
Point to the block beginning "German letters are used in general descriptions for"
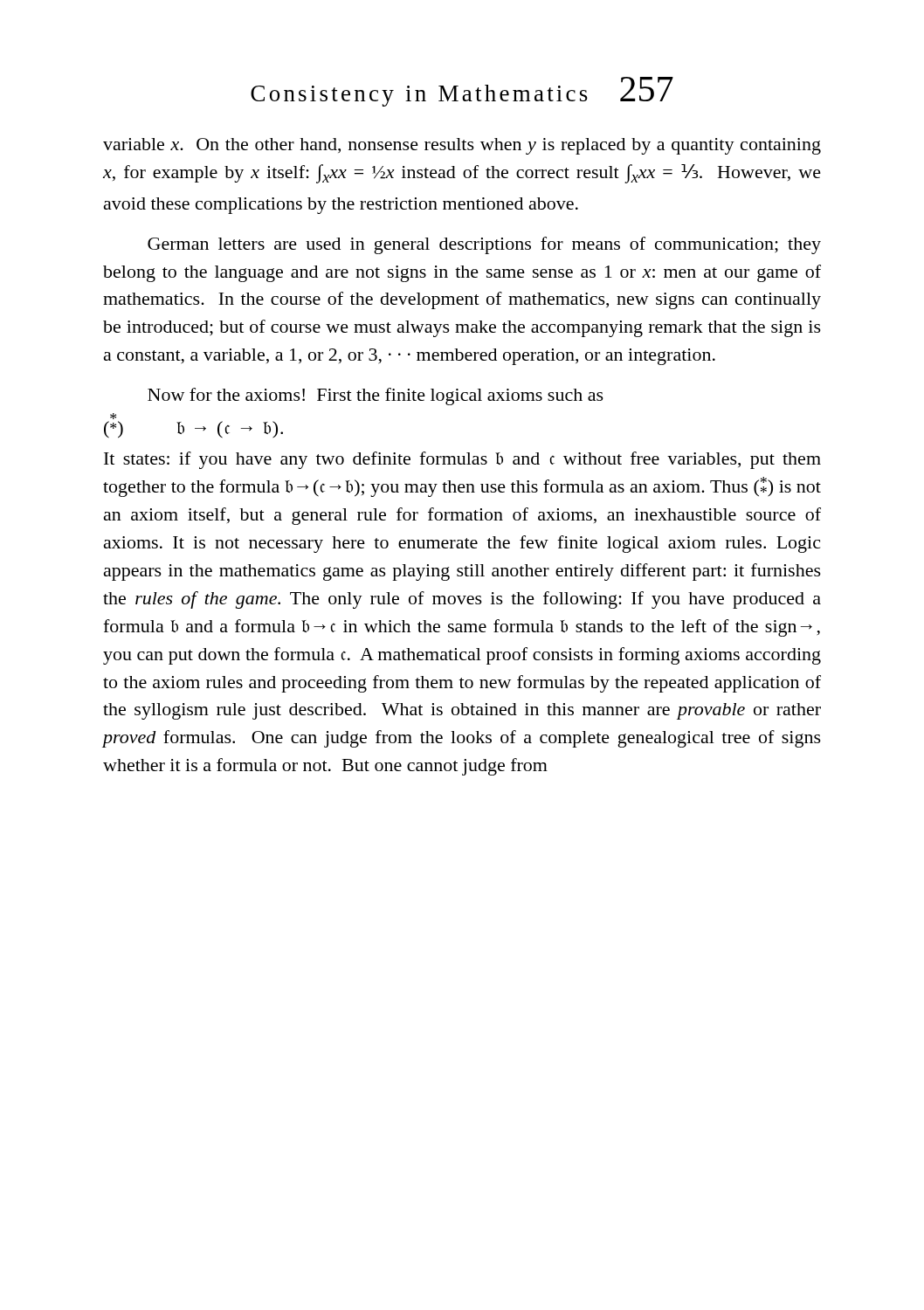(462, 299)
